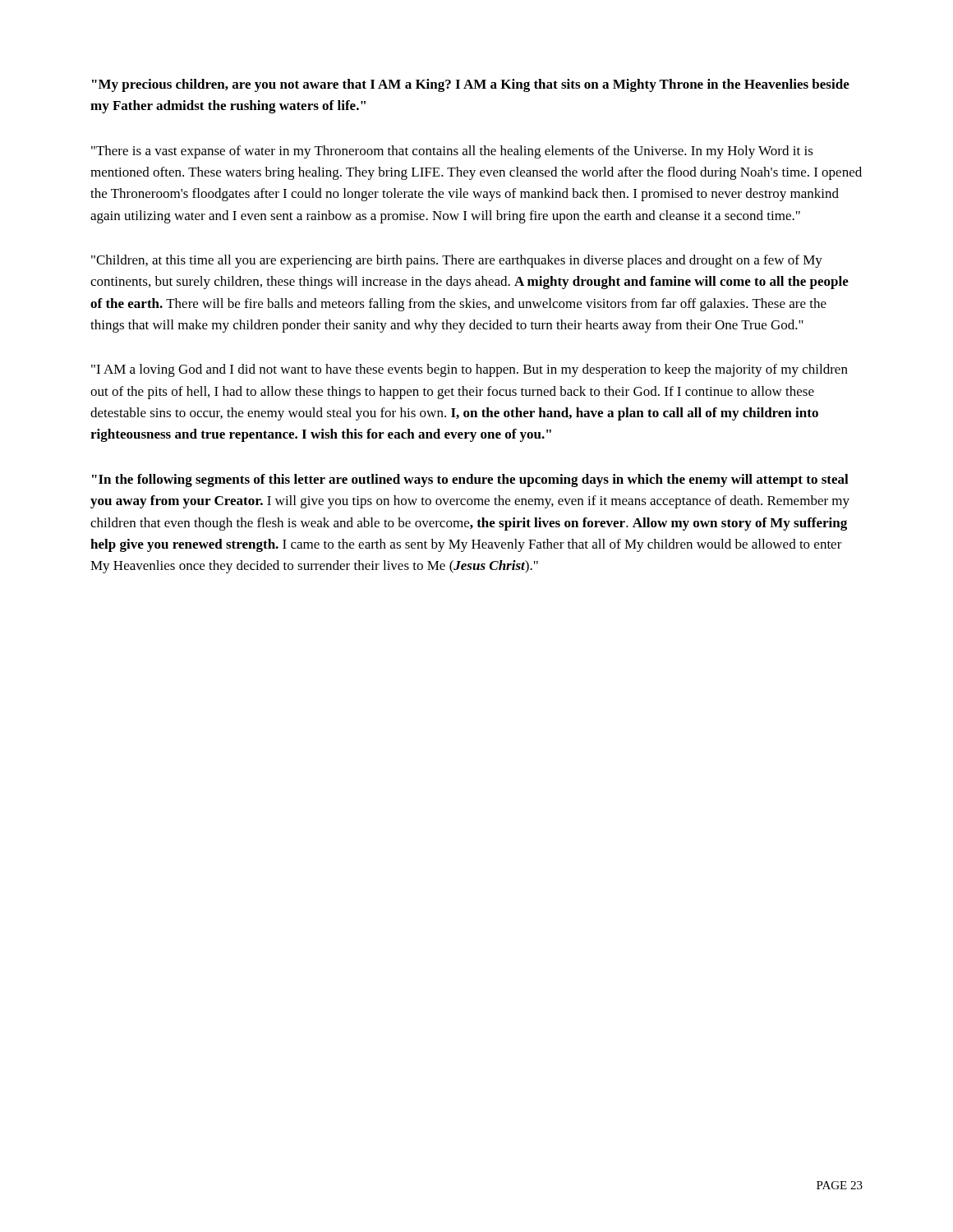The height and width of the screenshot is (1232, 953).
Task: Find the text starting ""In the following segments of"
Action: [470, 522]
